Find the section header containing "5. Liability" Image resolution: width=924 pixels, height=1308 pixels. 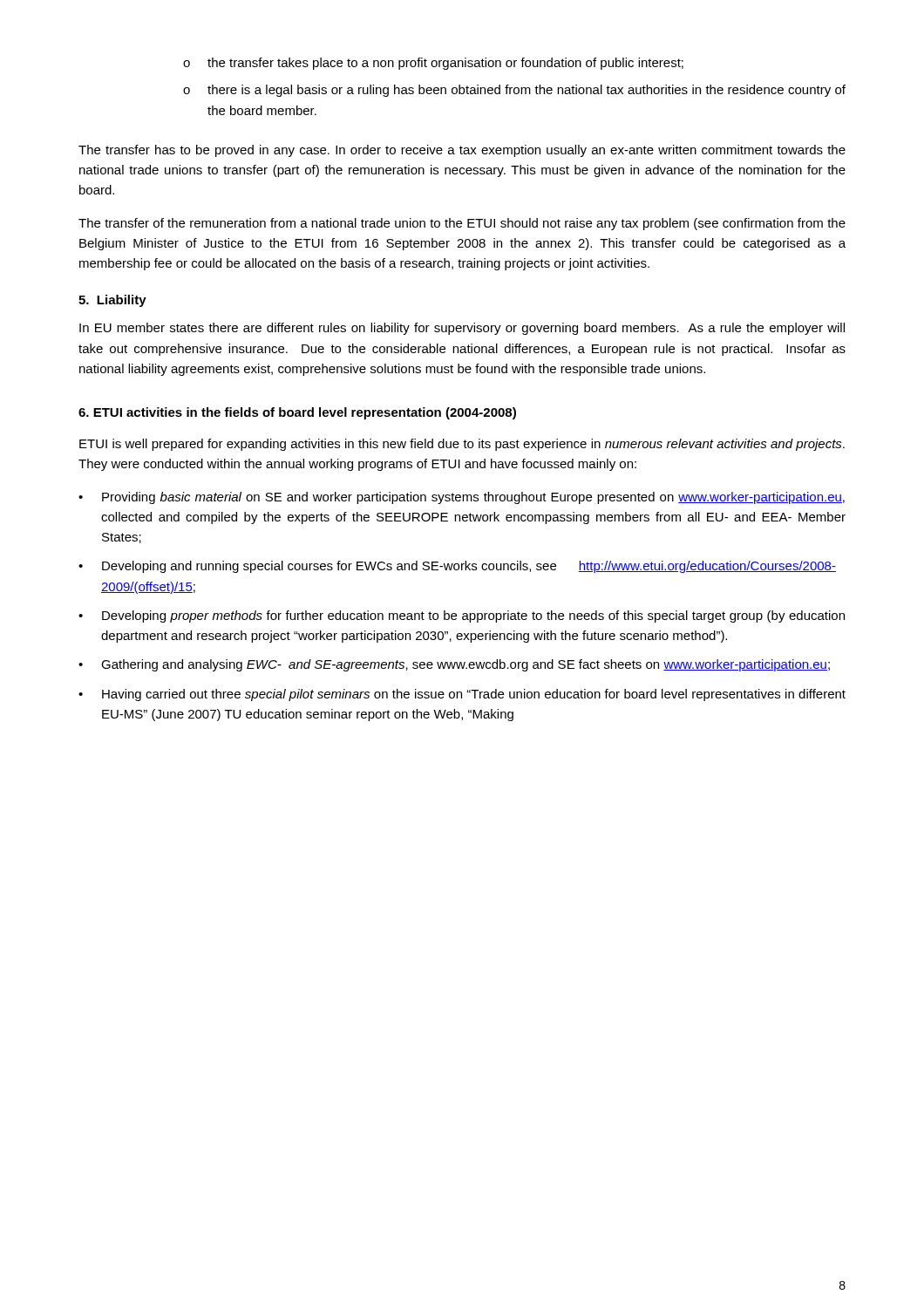click(112, 300)
